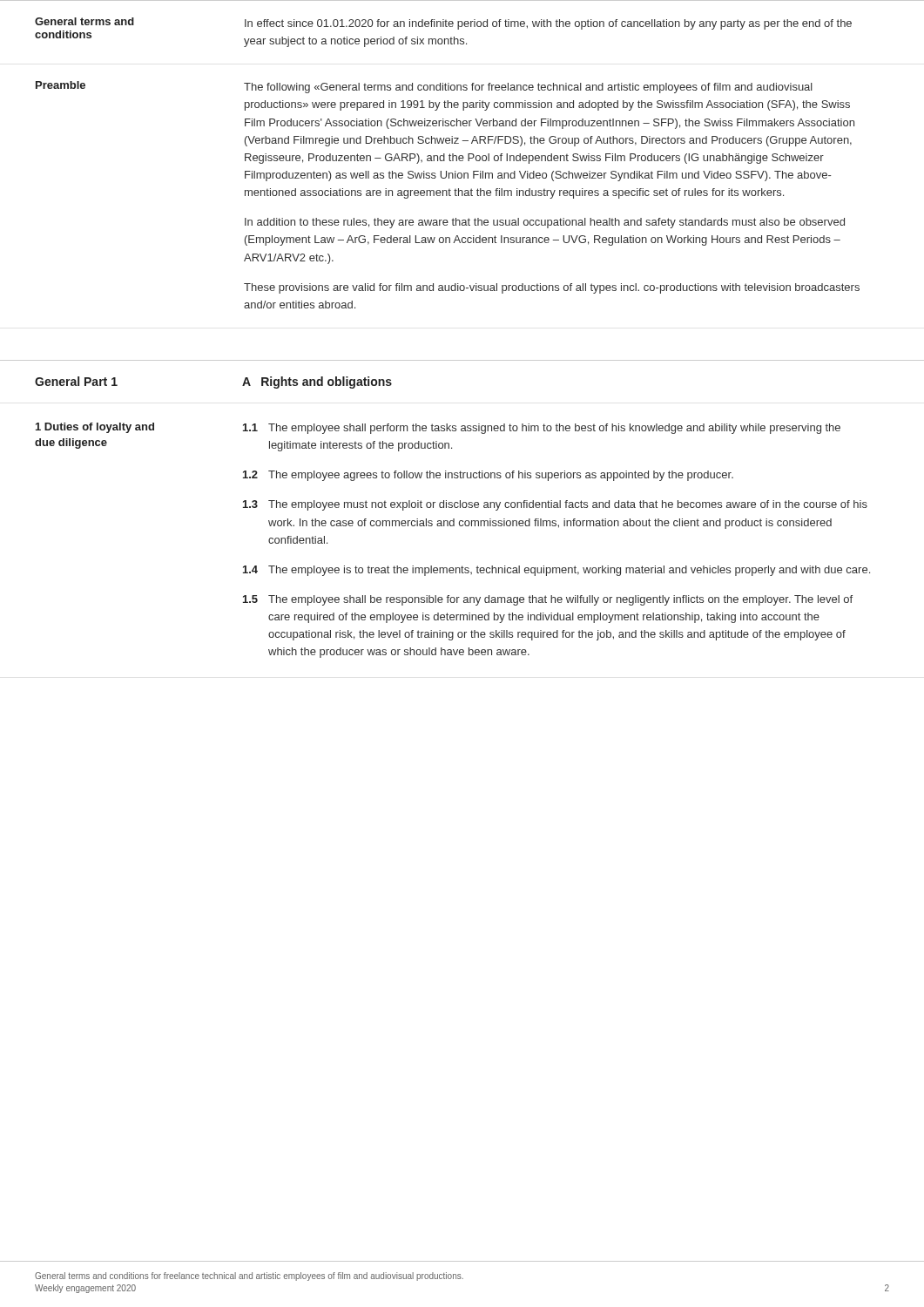Click on the block starting "4 The employee"
Screen dimensions: 1307x924
(557, 570)
